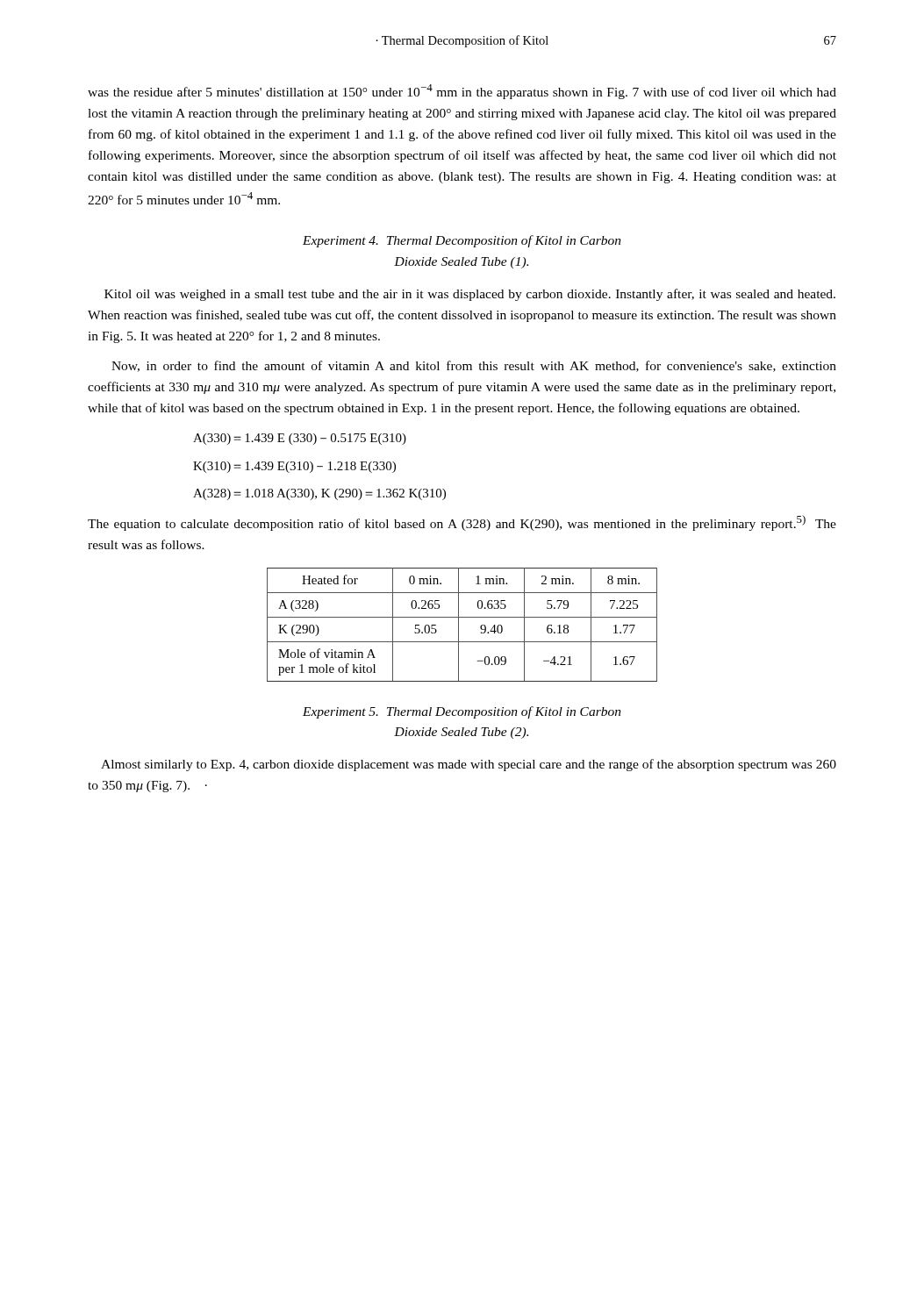
Task: Select the text block that reads "The equation to calculate decomposition ratio"
Action: coord(462,533)
